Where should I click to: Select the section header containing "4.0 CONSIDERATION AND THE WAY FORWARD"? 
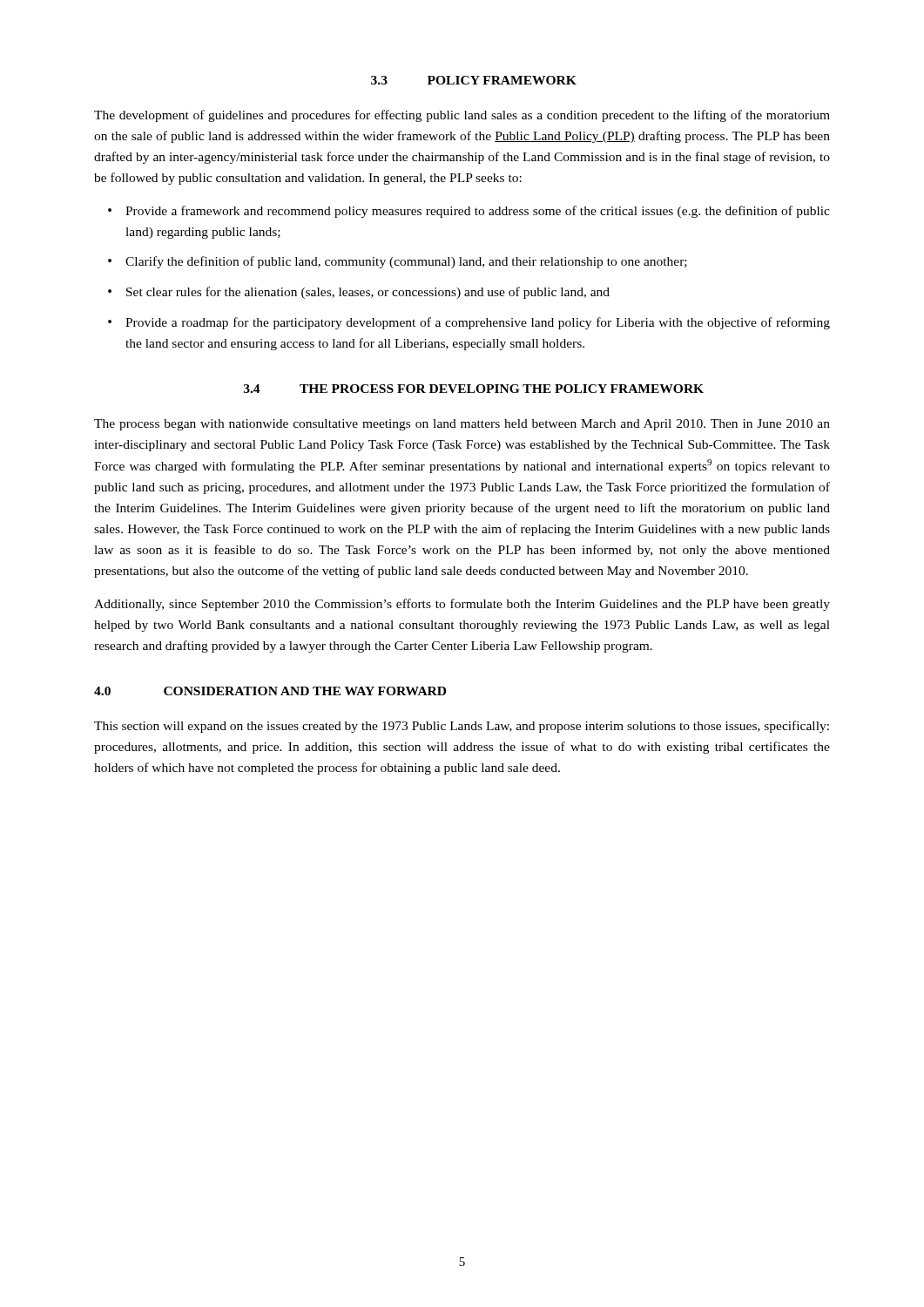point(270,691)
